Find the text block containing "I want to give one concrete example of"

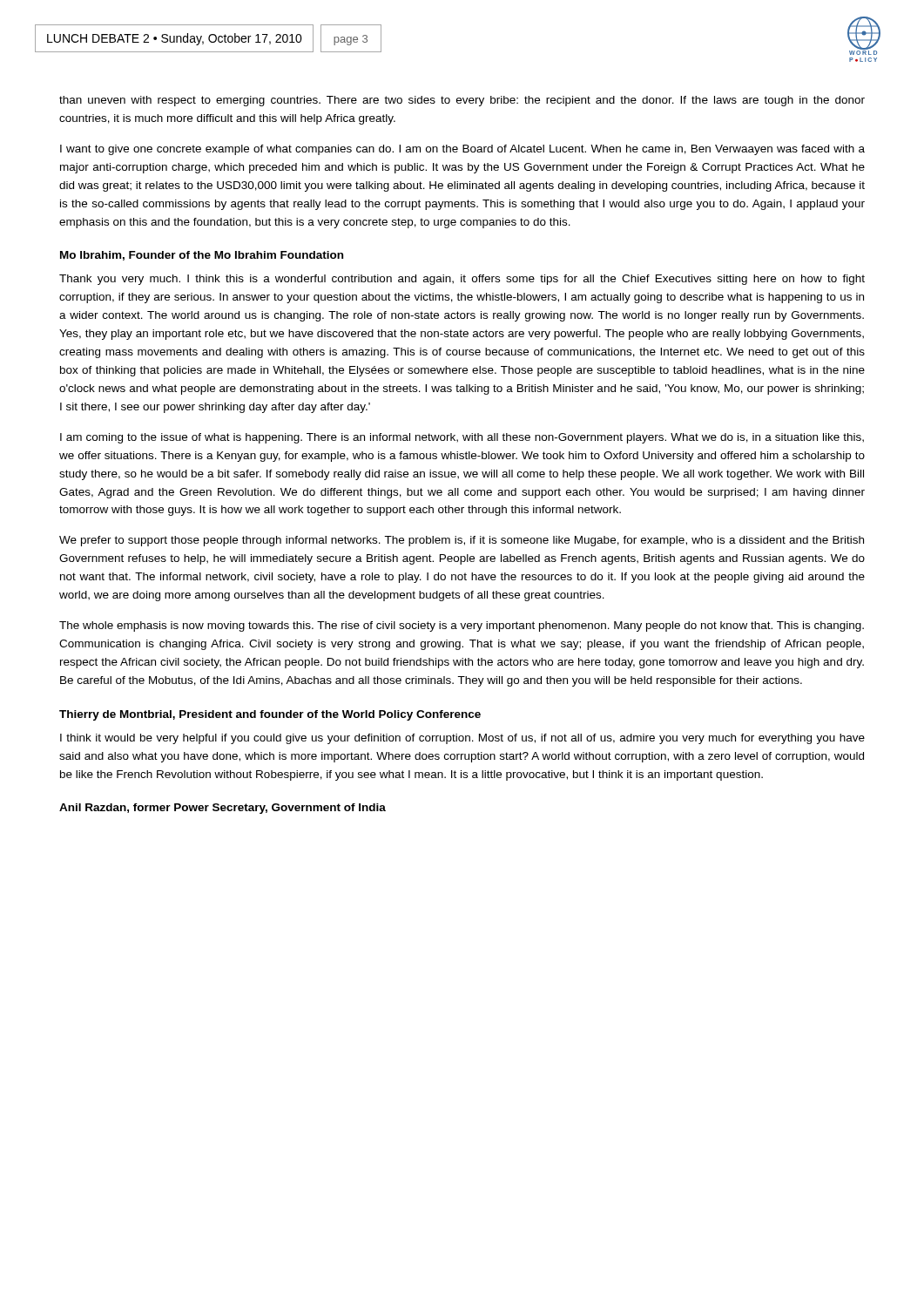click(x=462, y=186)
